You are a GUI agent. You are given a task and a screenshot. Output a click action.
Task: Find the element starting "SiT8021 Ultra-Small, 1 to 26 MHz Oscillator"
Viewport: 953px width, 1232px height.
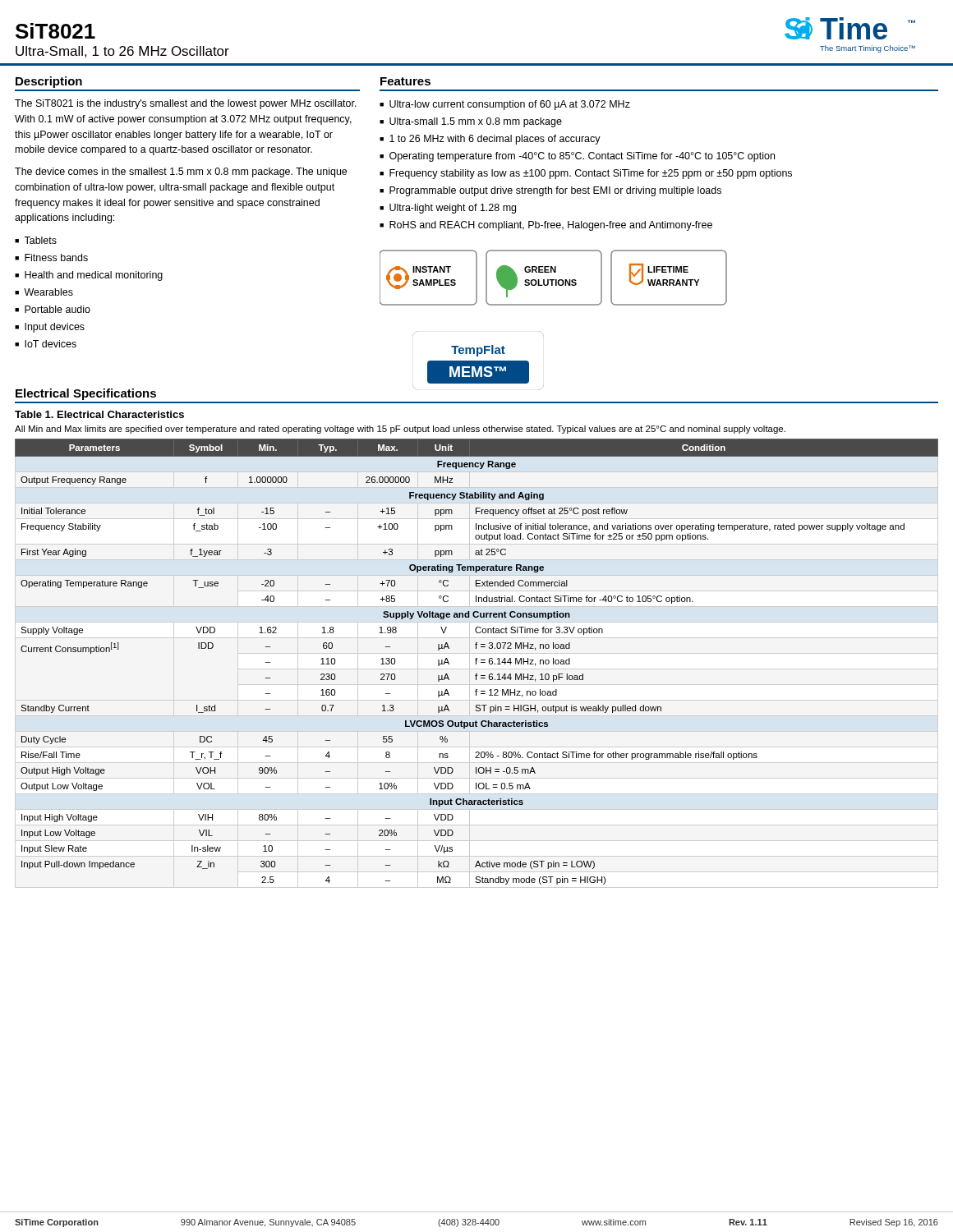point(122,40)
